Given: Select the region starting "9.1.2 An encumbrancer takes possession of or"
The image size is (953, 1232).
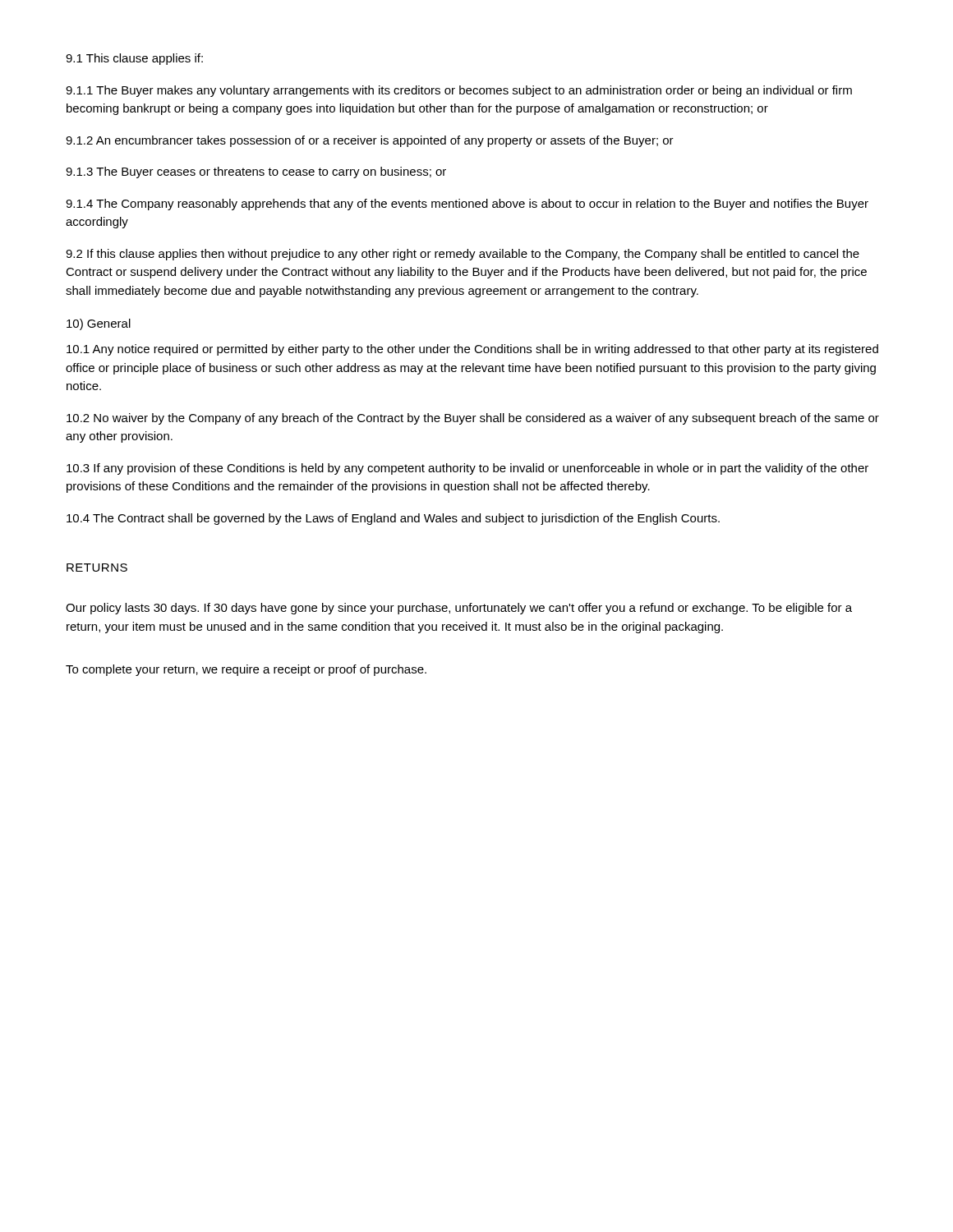Looking at the screenshot, I should tap(370, 140).
